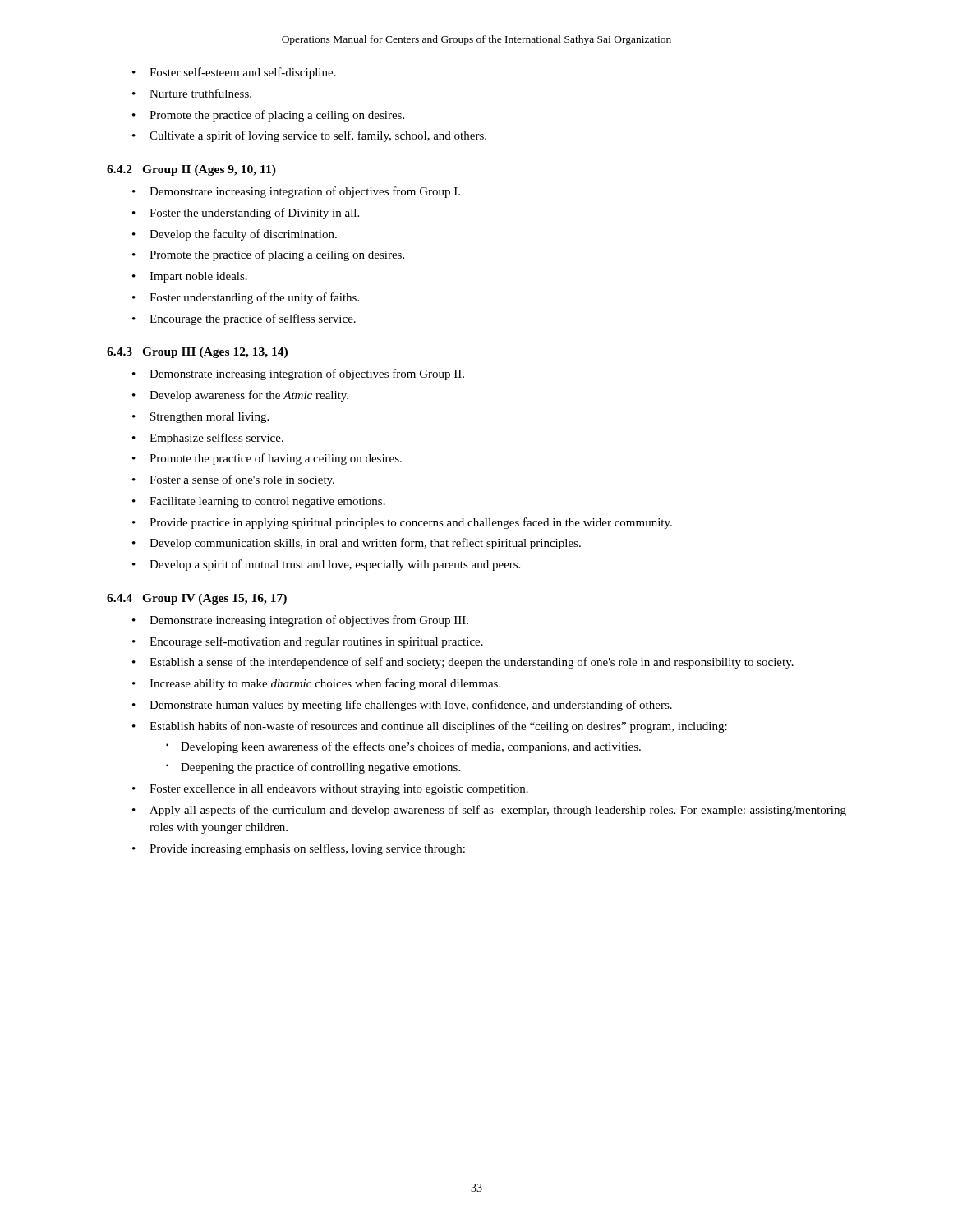Find the list item with the text "Foster the understanding of Divinity in"
This screenshot has height=1232, width=953.
(x=255, y=213)
